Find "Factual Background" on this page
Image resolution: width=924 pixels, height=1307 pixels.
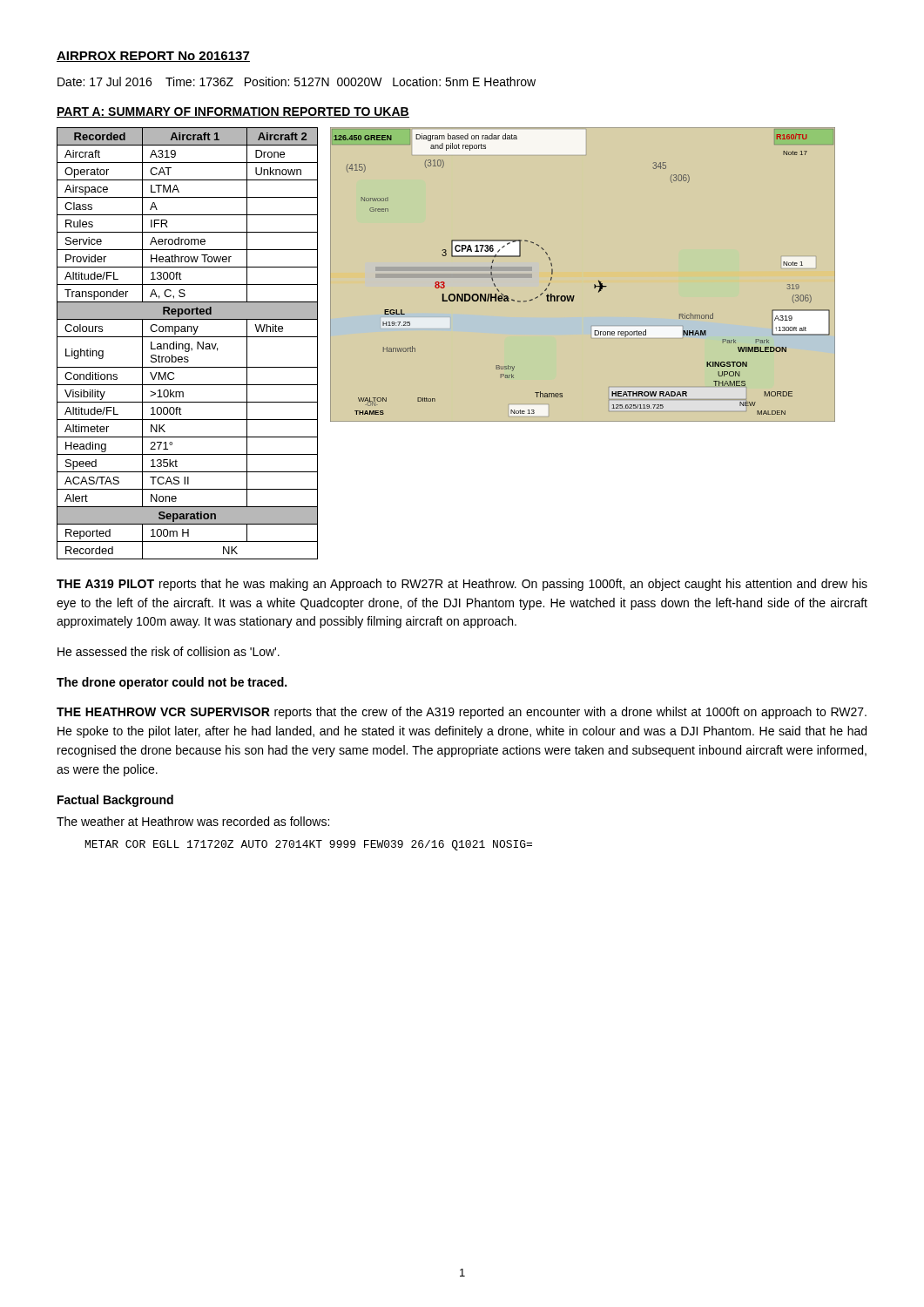coord(115,800)
